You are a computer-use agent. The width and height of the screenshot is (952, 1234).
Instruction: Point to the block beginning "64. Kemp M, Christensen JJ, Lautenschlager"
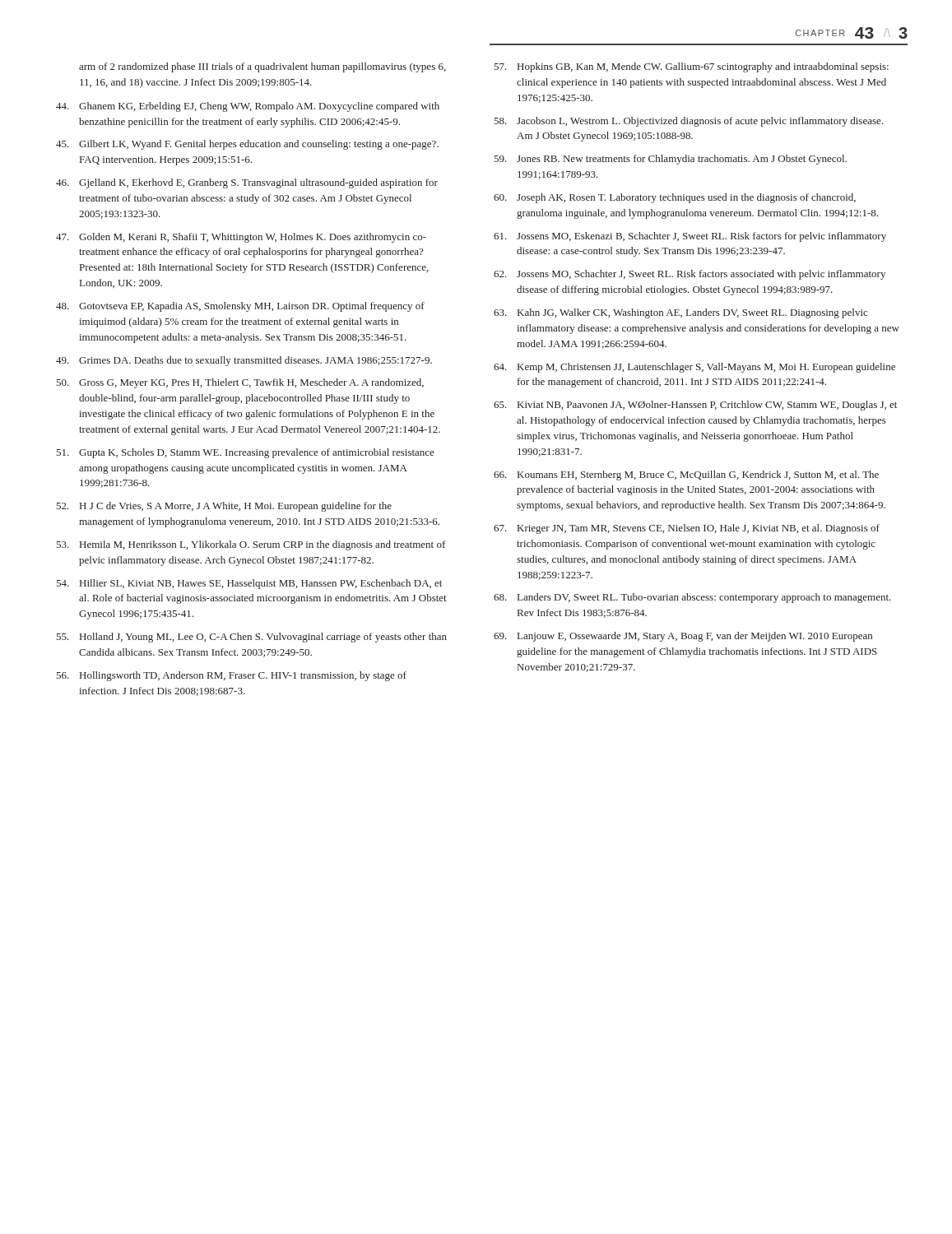click(x=698, y=375)
